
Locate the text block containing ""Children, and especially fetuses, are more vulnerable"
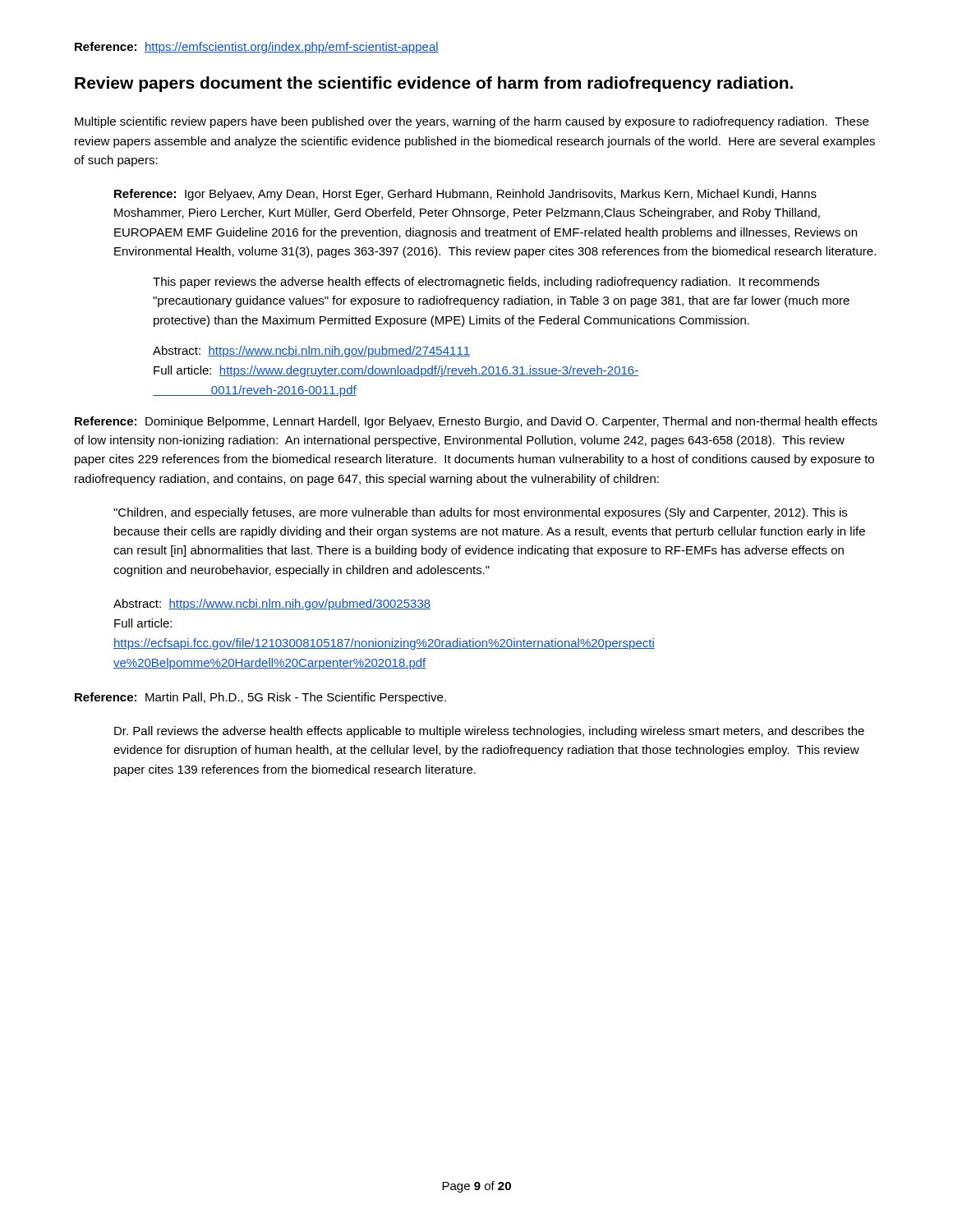(489, 541)
